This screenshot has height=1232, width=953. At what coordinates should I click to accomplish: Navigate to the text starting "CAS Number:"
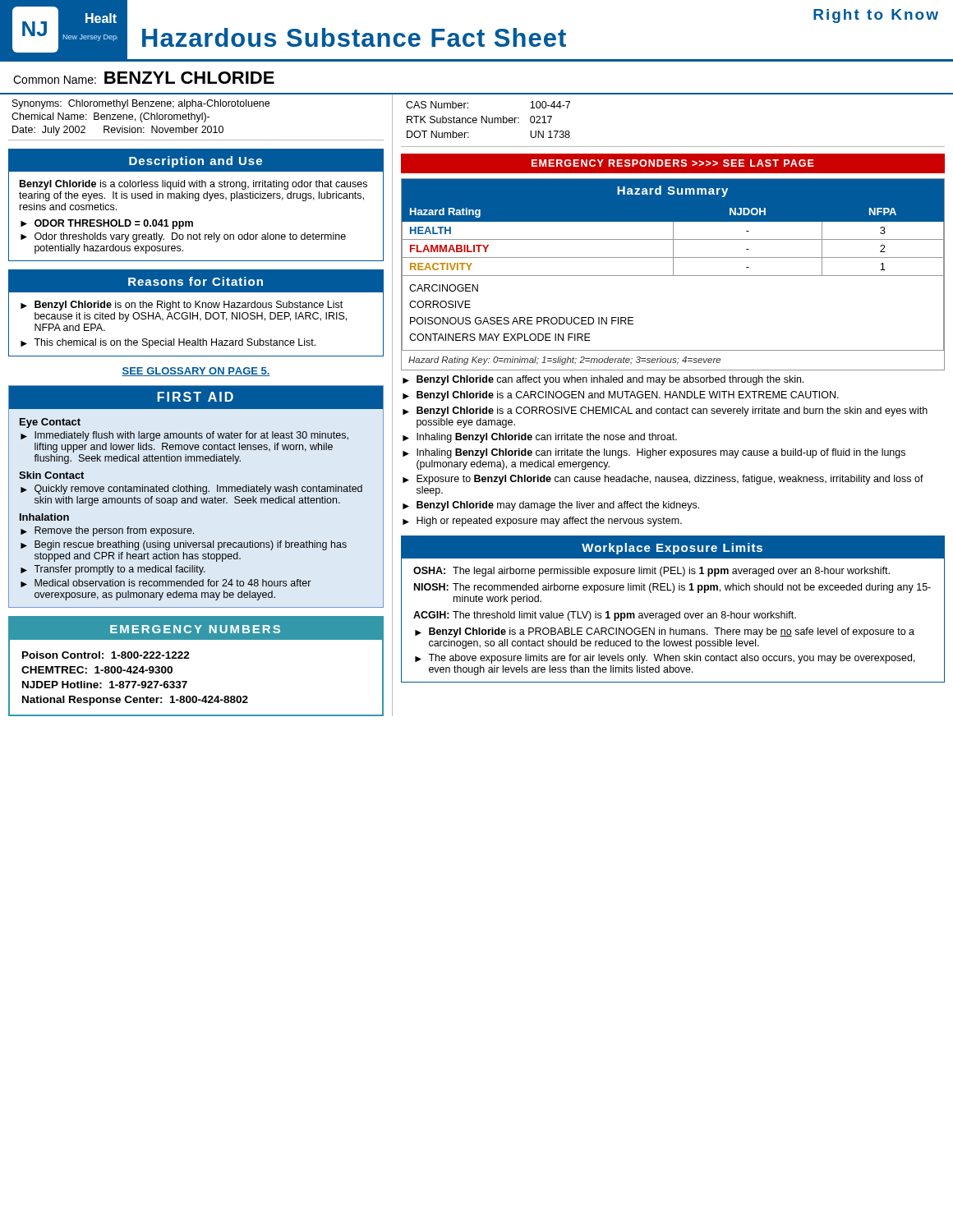coord(438,105)
